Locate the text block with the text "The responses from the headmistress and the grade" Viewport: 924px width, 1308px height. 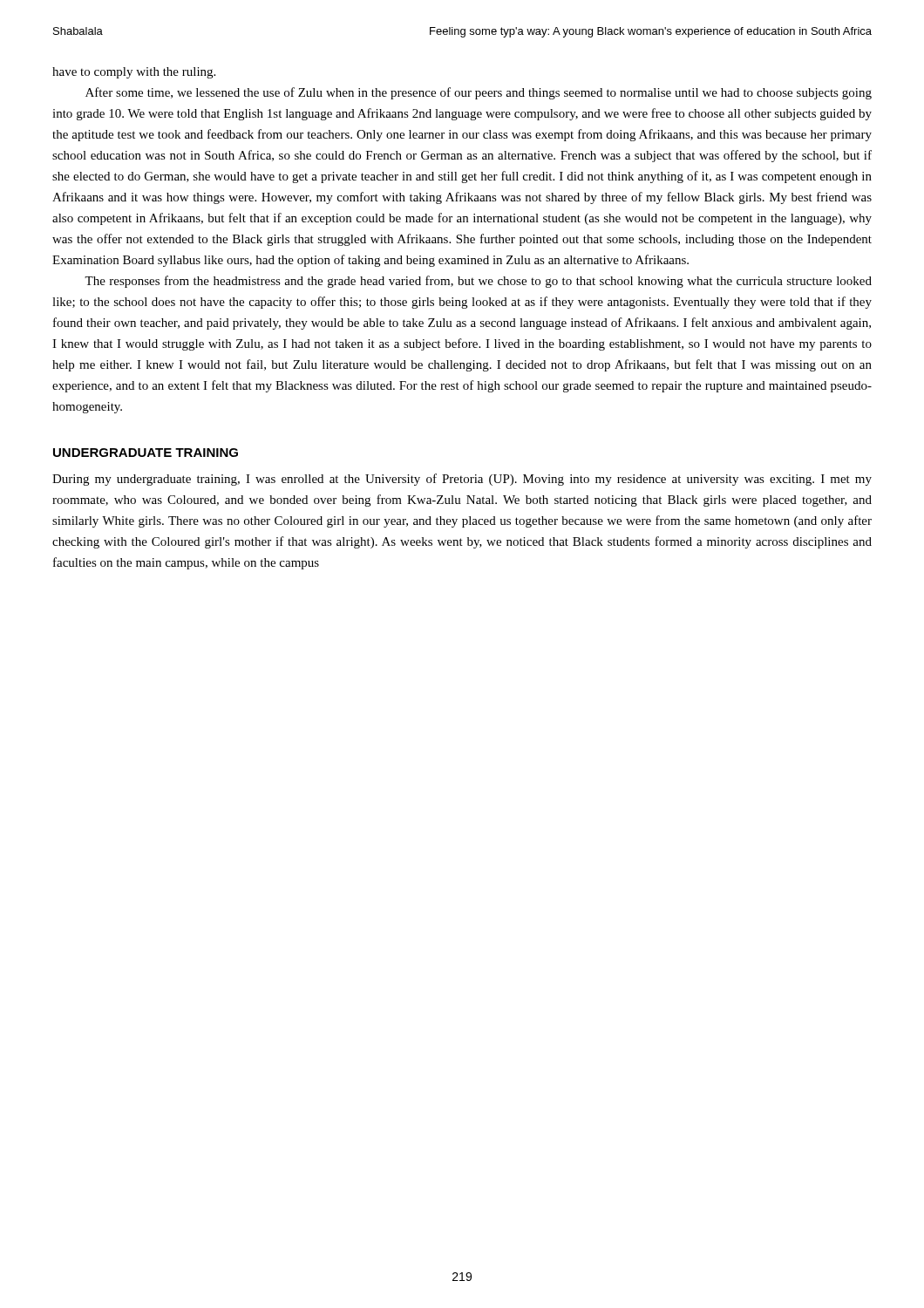[x=462, y=344]
